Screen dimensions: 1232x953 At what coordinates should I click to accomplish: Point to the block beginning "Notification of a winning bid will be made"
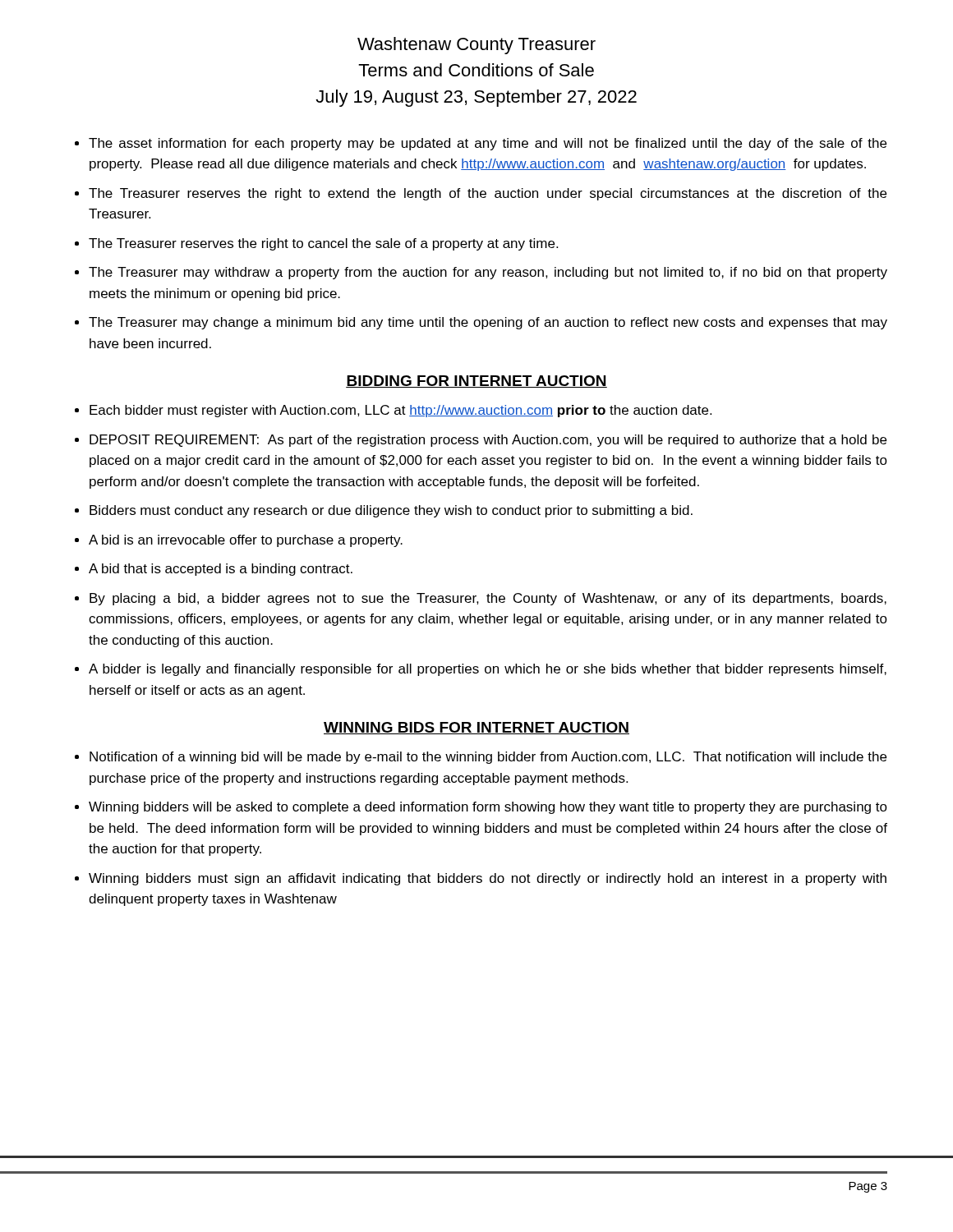488,768
